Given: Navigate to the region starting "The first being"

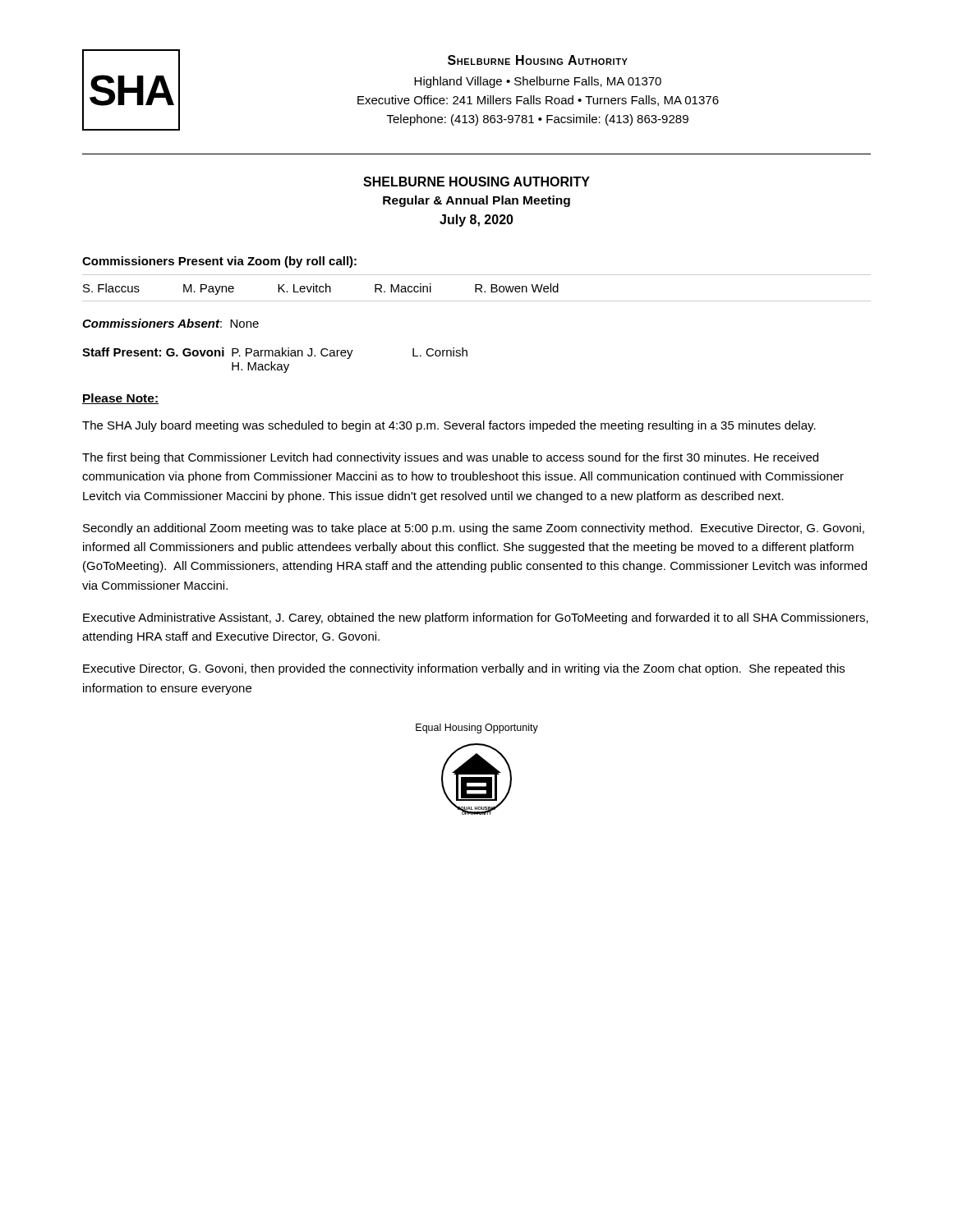Looking at the screenshot, I should coord(463,476).
